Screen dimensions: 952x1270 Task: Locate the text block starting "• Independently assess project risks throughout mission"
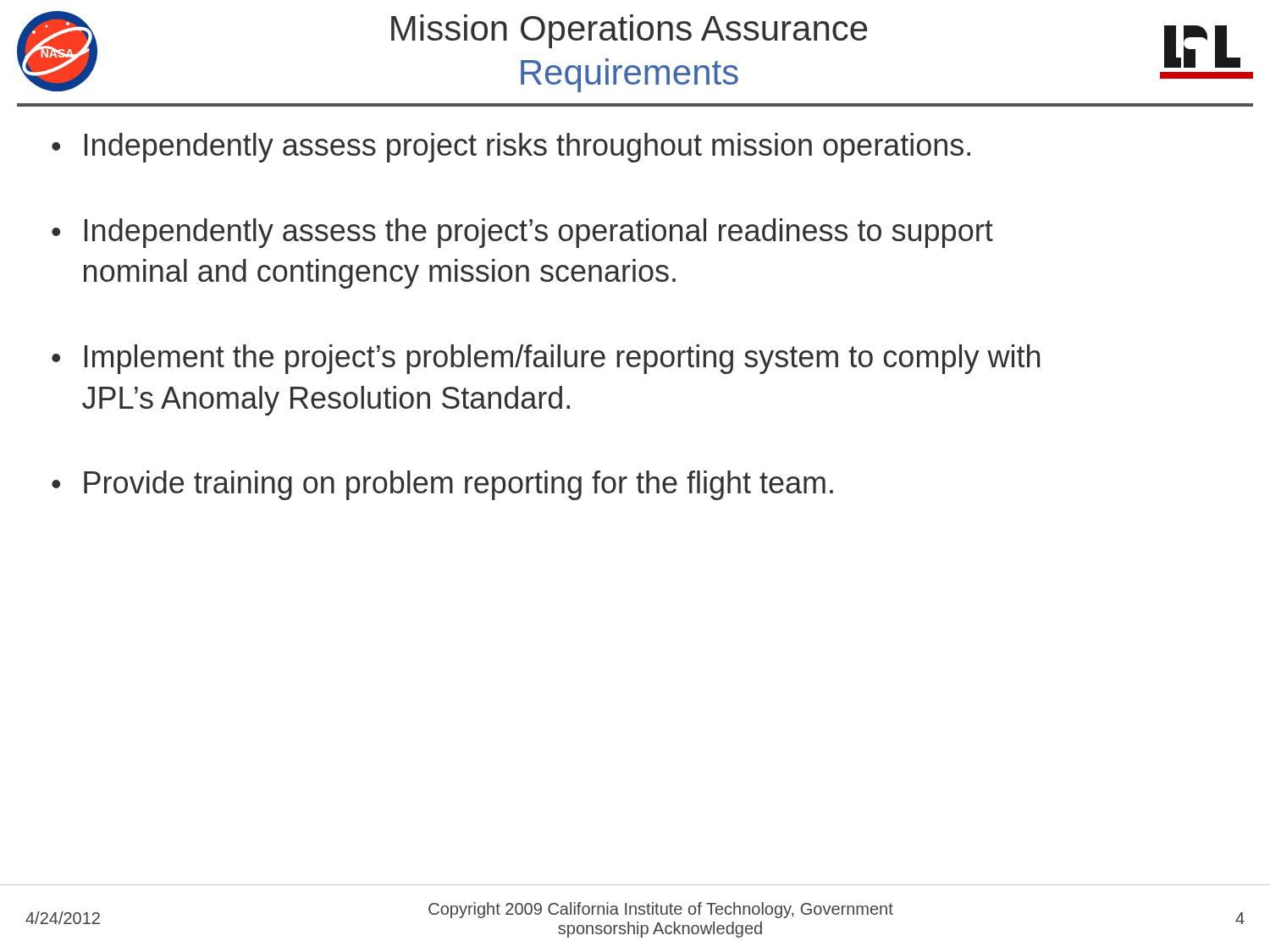512,146
